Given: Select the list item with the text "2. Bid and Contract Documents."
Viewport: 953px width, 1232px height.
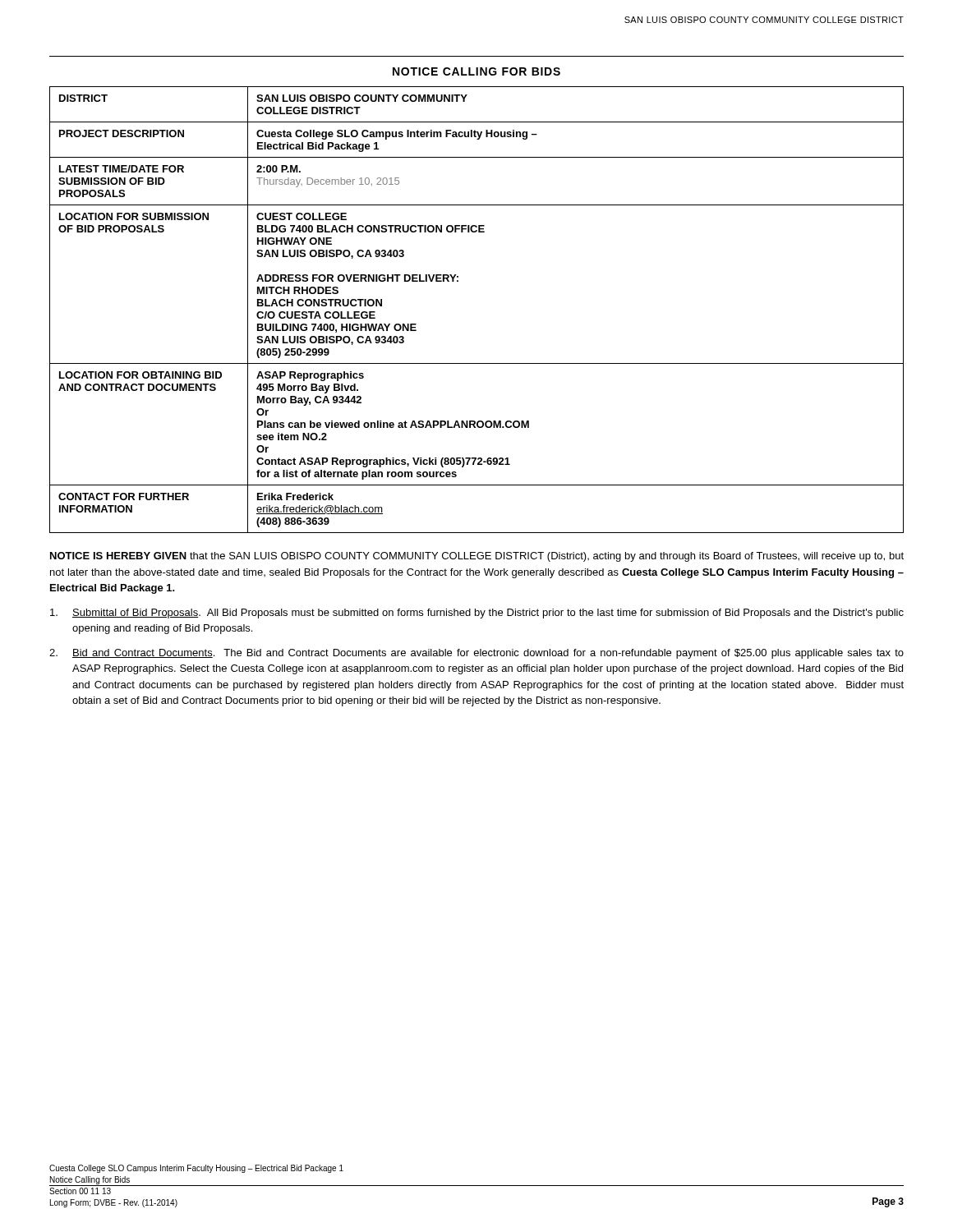Looking at the screenshot, I should point(476,676).
